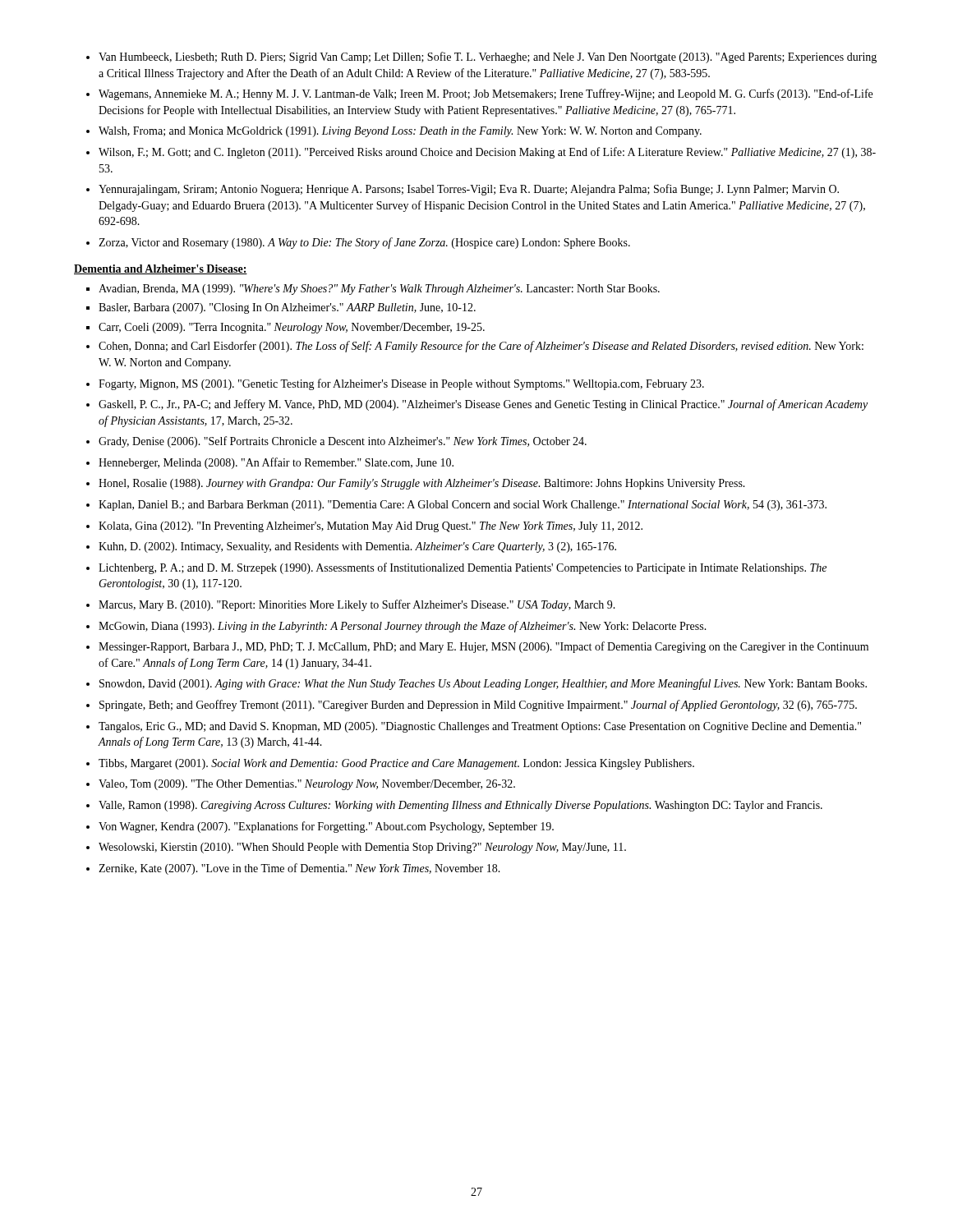Navigate to the region starting "Tangalos, Eric G., MD; and David S. Knopman,"

(x=480, y=734)
